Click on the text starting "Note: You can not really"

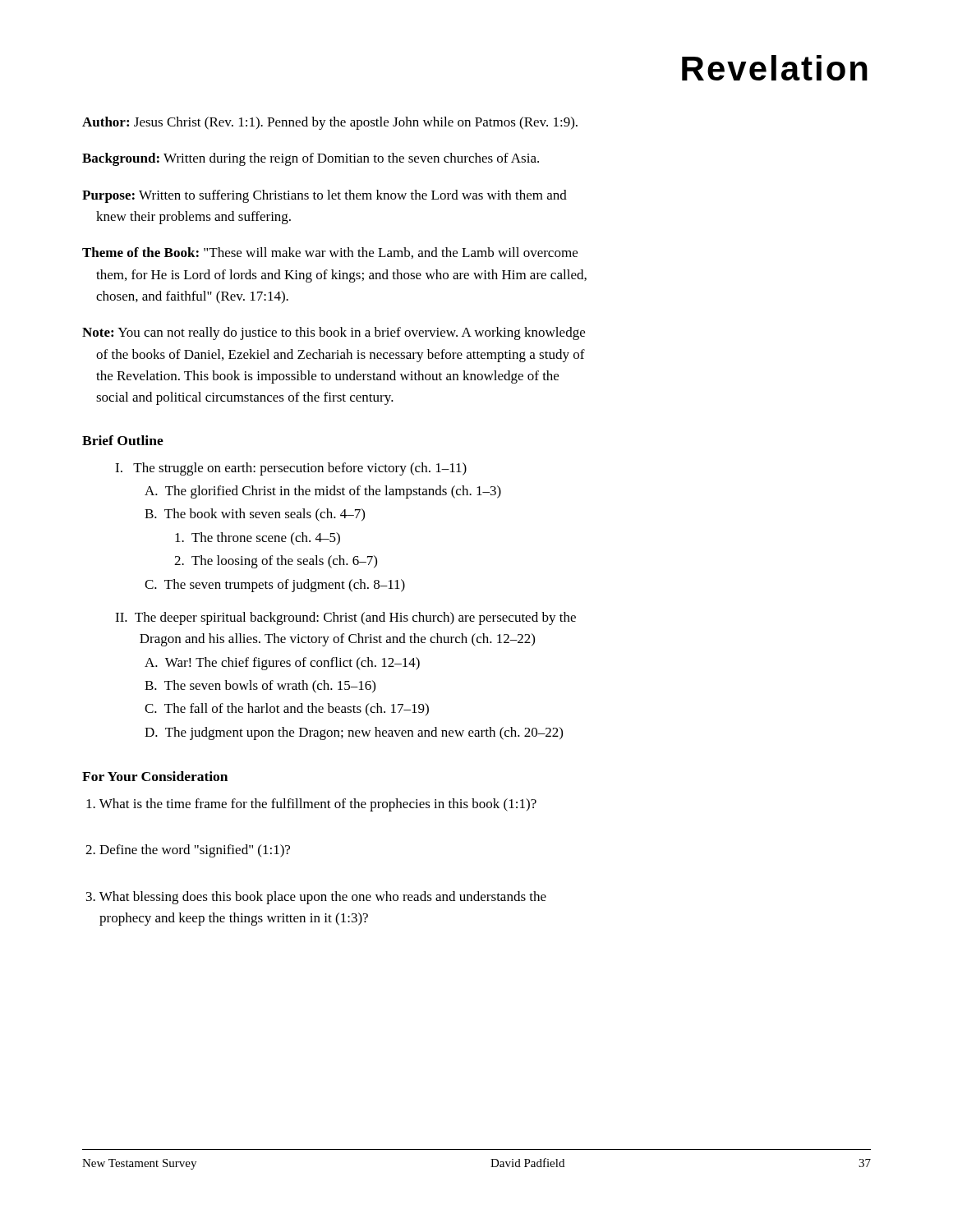pos(334,365)
